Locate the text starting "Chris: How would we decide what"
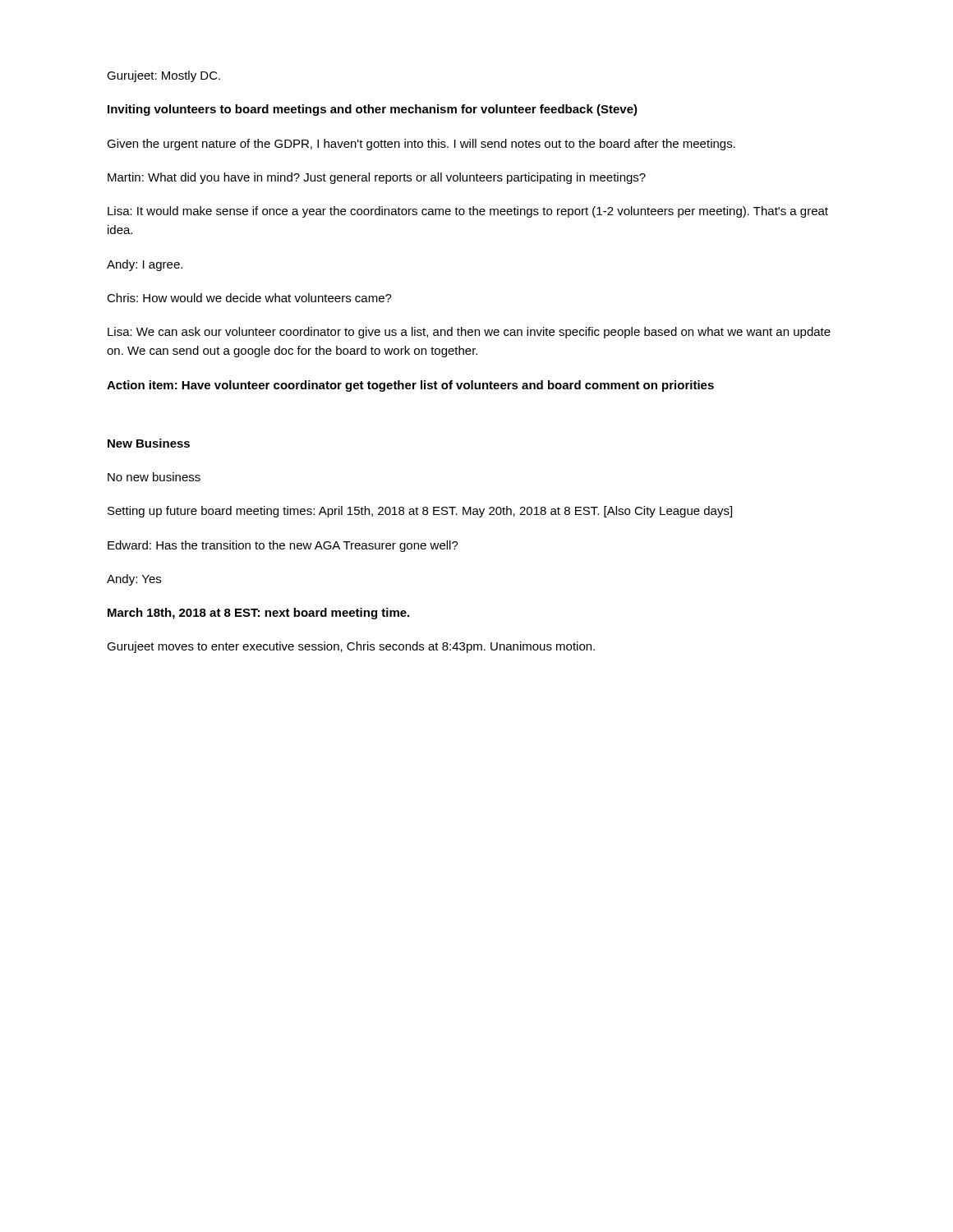 pyautogui.click(x=249, y=298)
